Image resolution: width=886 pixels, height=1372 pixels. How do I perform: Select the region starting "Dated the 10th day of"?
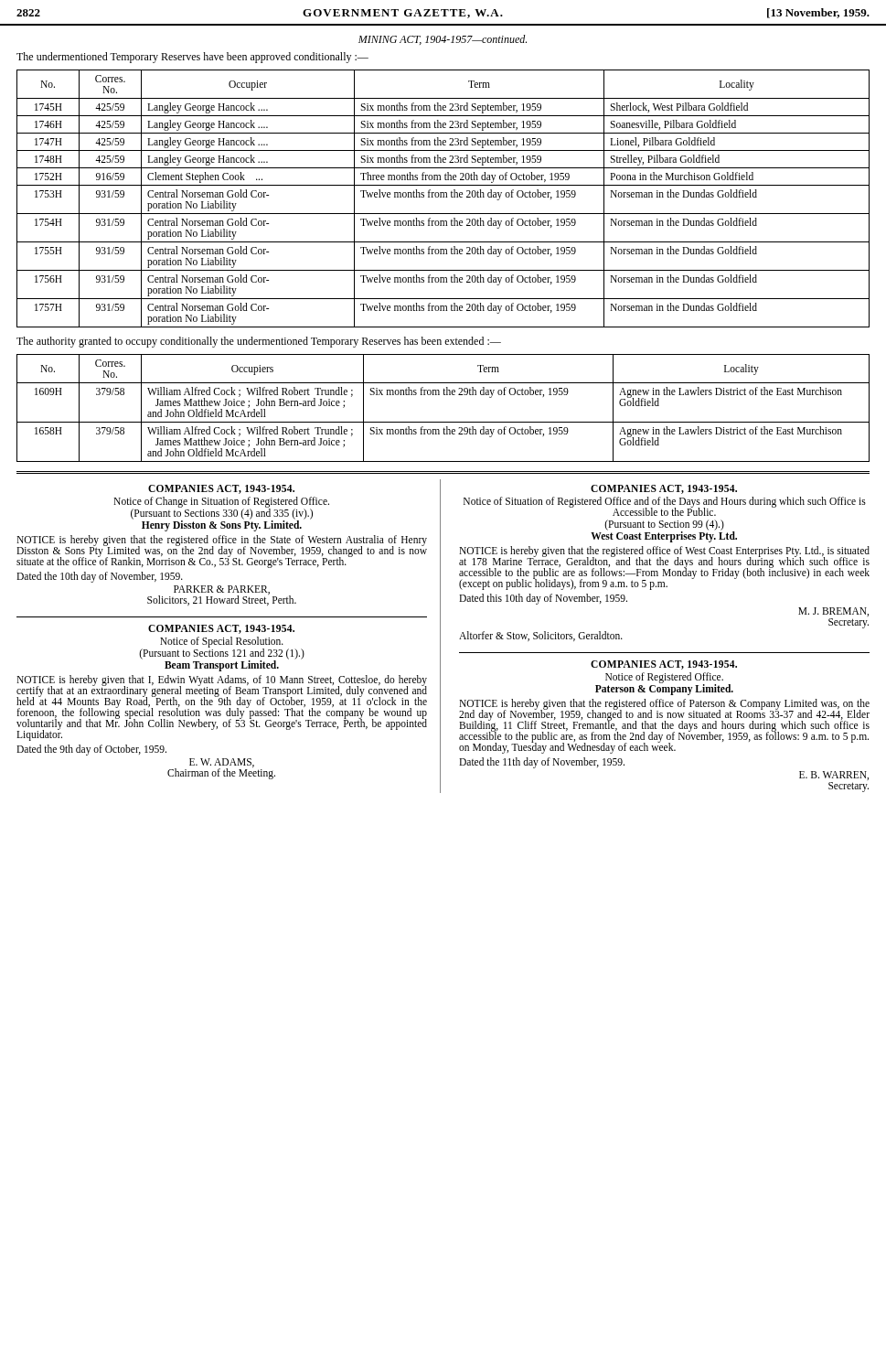pyautogui.click(x=100, y=576)
